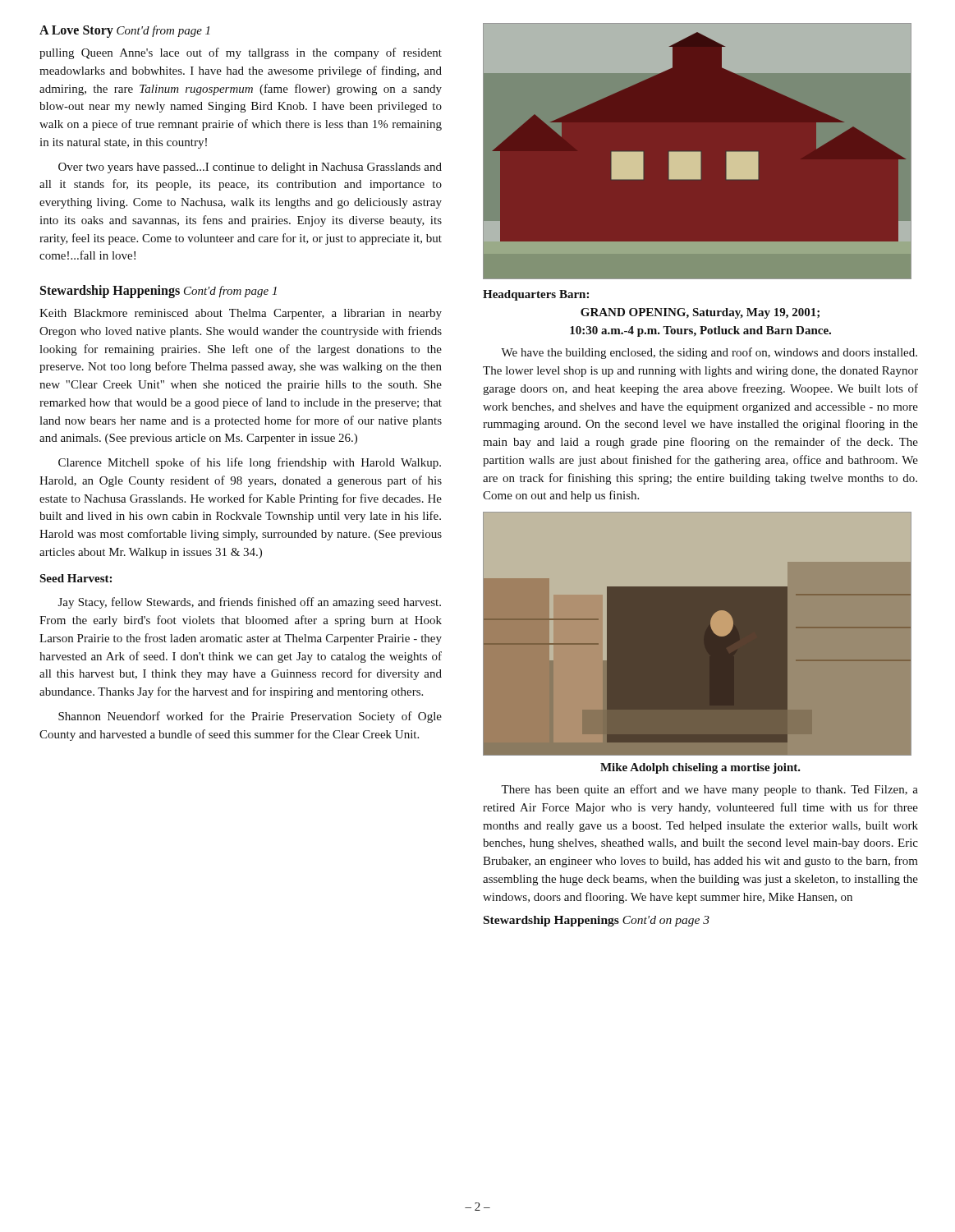Image resolution: width=955 pixels, height=1232 pixels.
Task: Locate the block of text that opens with "There has been quite"
Action: pyautogui.click(x=700, y=844)
